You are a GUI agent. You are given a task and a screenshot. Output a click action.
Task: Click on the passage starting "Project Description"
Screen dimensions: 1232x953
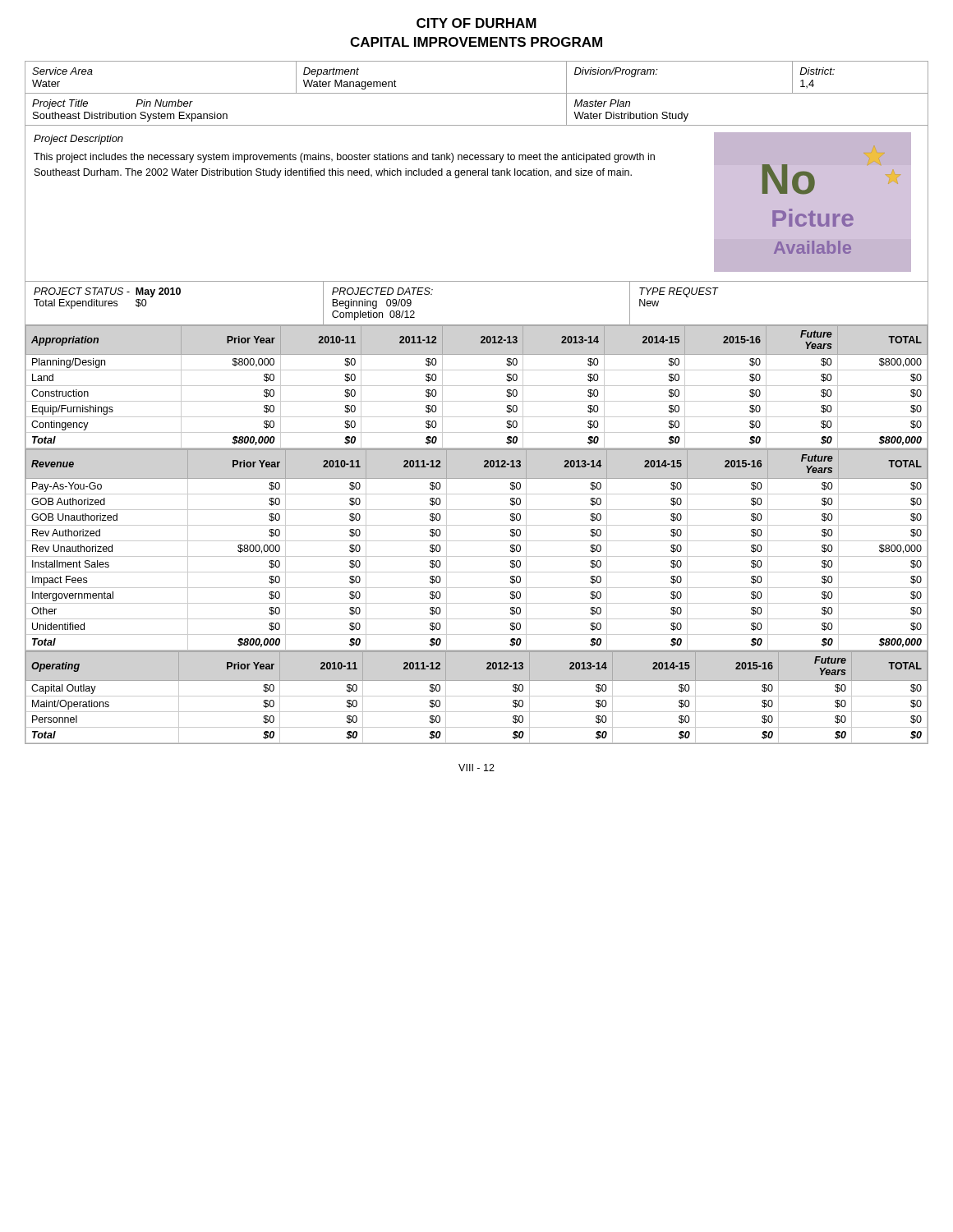click(78, 138)
